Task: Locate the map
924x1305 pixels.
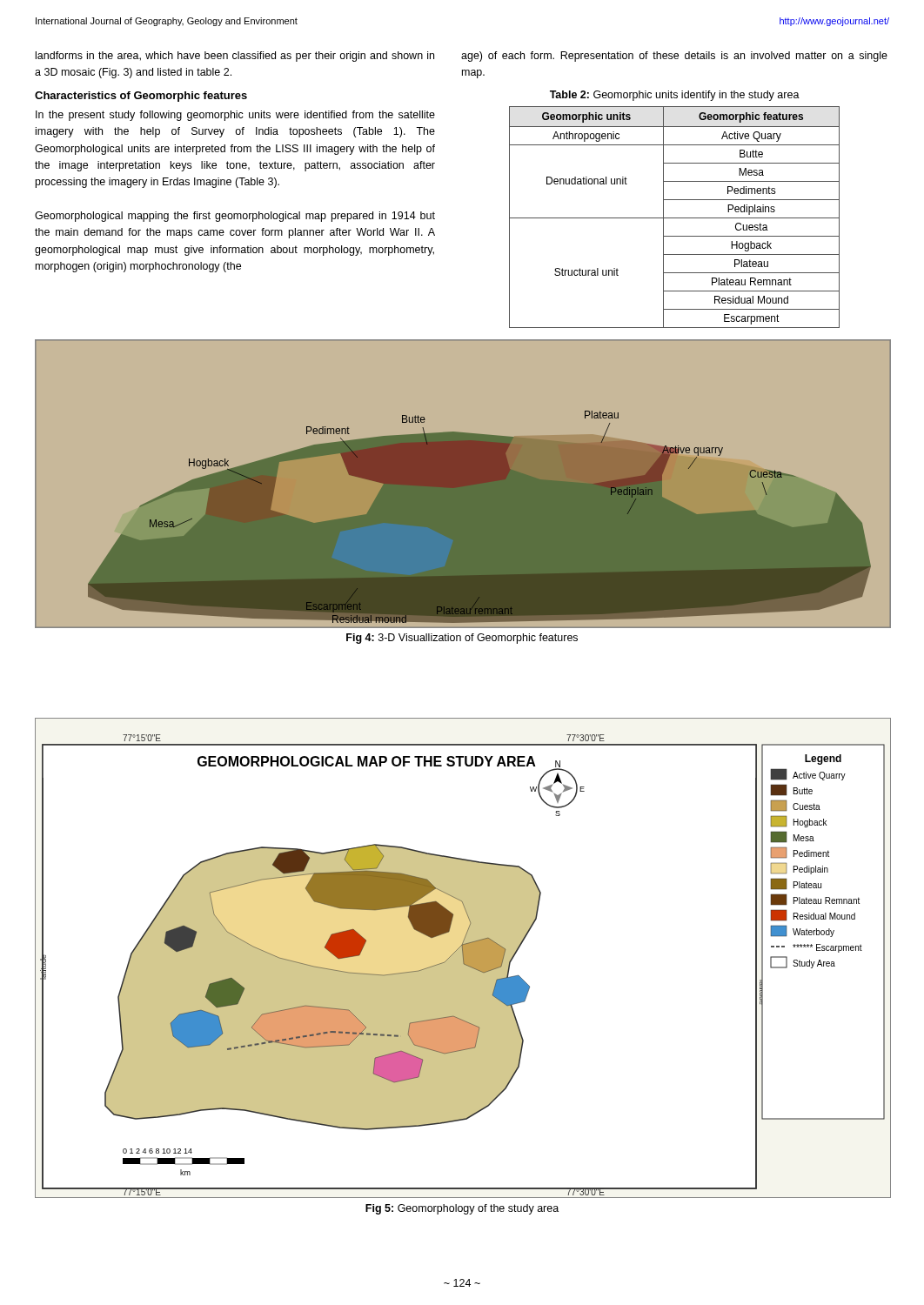Action: (x=462, y=966)
